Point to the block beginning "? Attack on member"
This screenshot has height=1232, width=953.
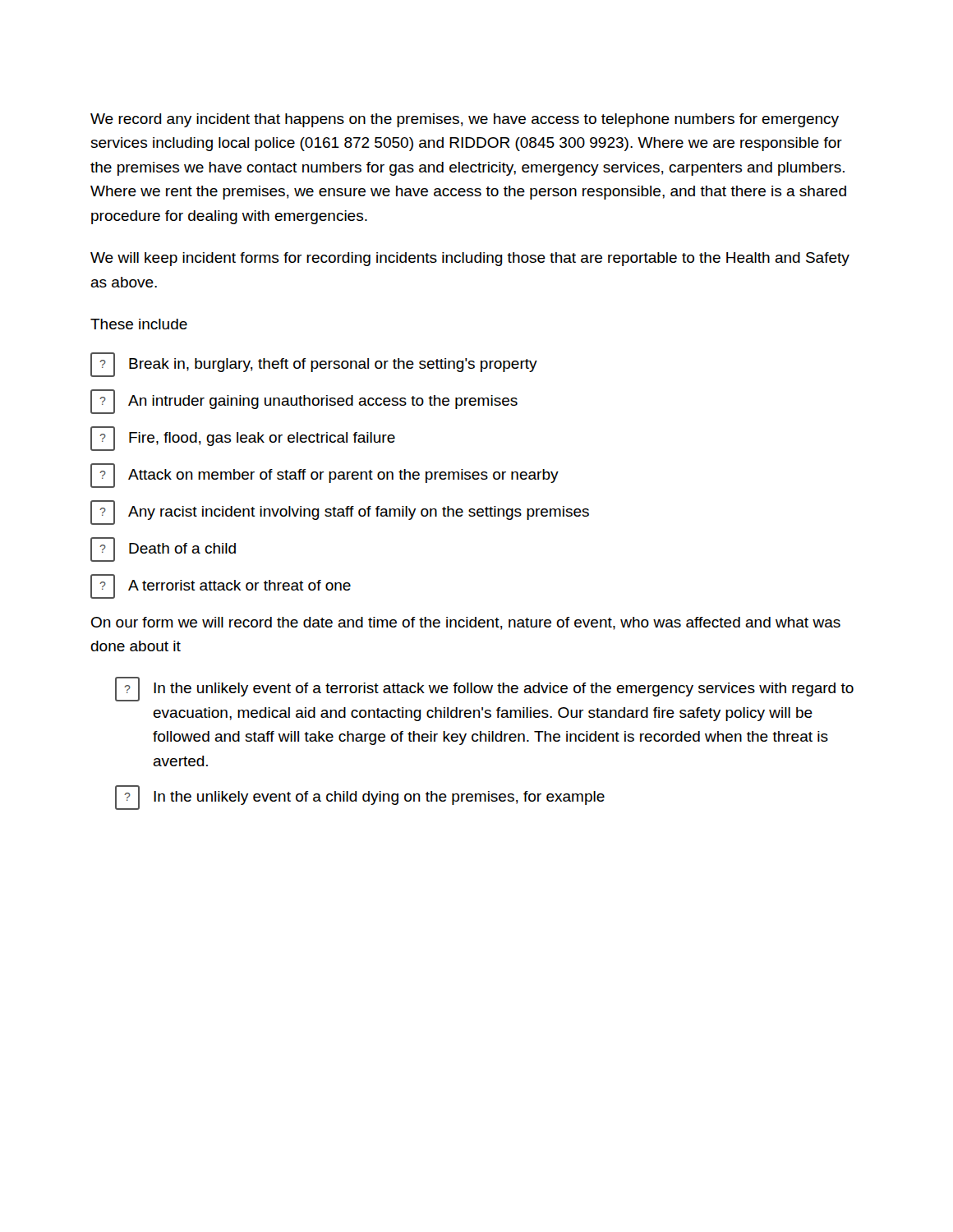click(476, 475)
